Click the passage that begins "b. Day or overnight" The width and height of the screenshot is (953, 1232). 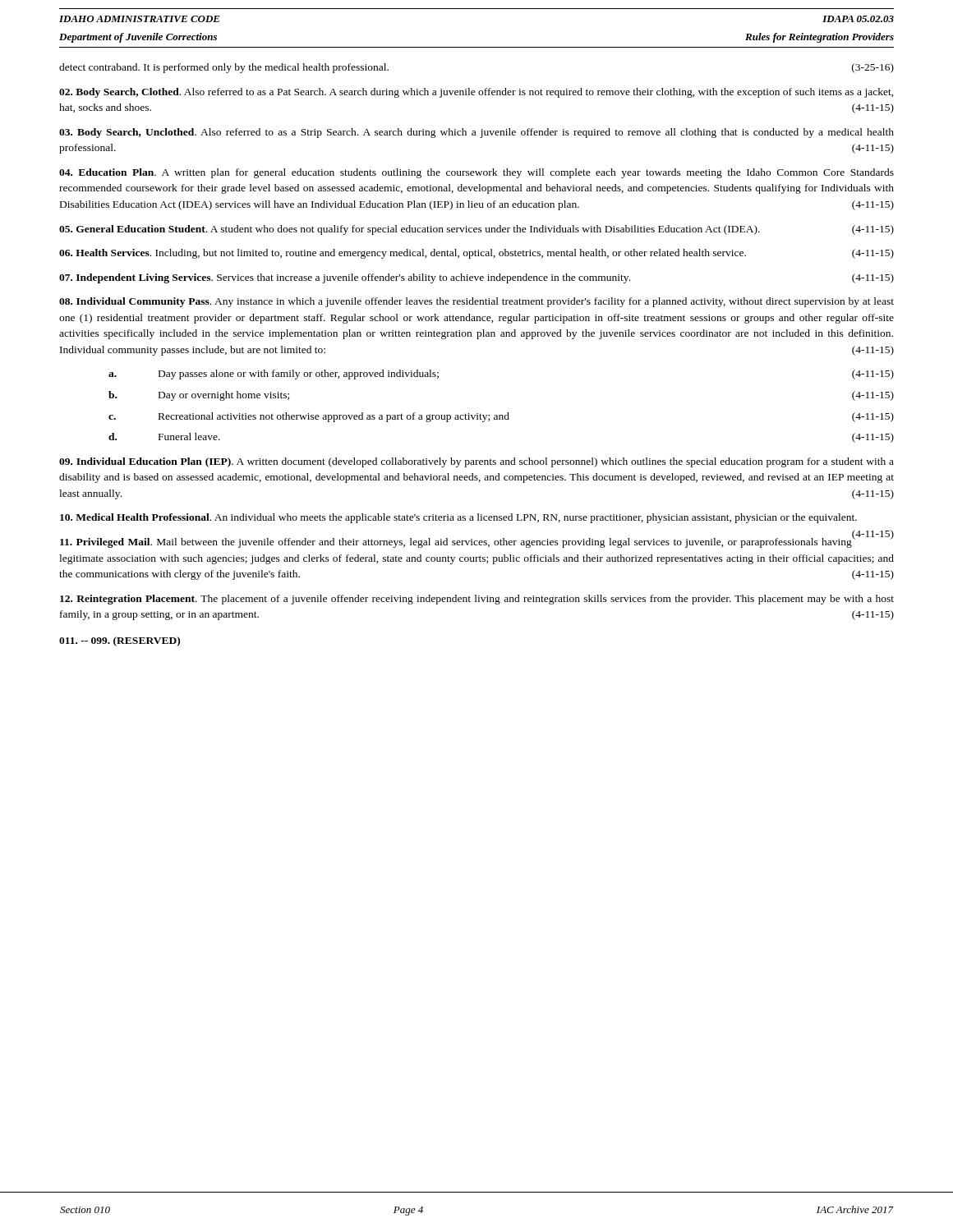[110, 395]
